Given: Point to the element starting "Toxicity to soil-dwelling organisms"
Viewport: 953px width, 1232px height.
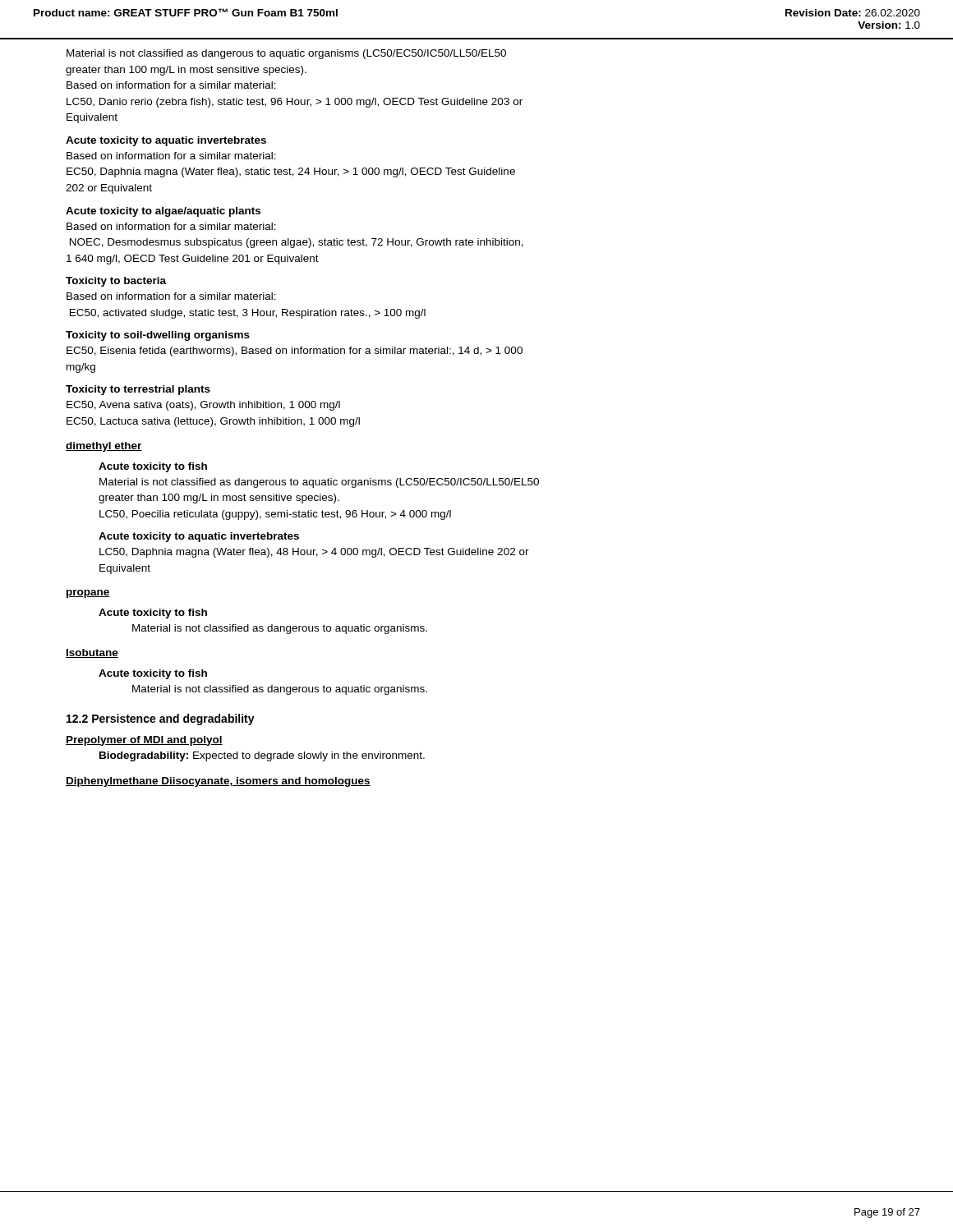Looking at the screenshot, I should (x=158, y=335).
